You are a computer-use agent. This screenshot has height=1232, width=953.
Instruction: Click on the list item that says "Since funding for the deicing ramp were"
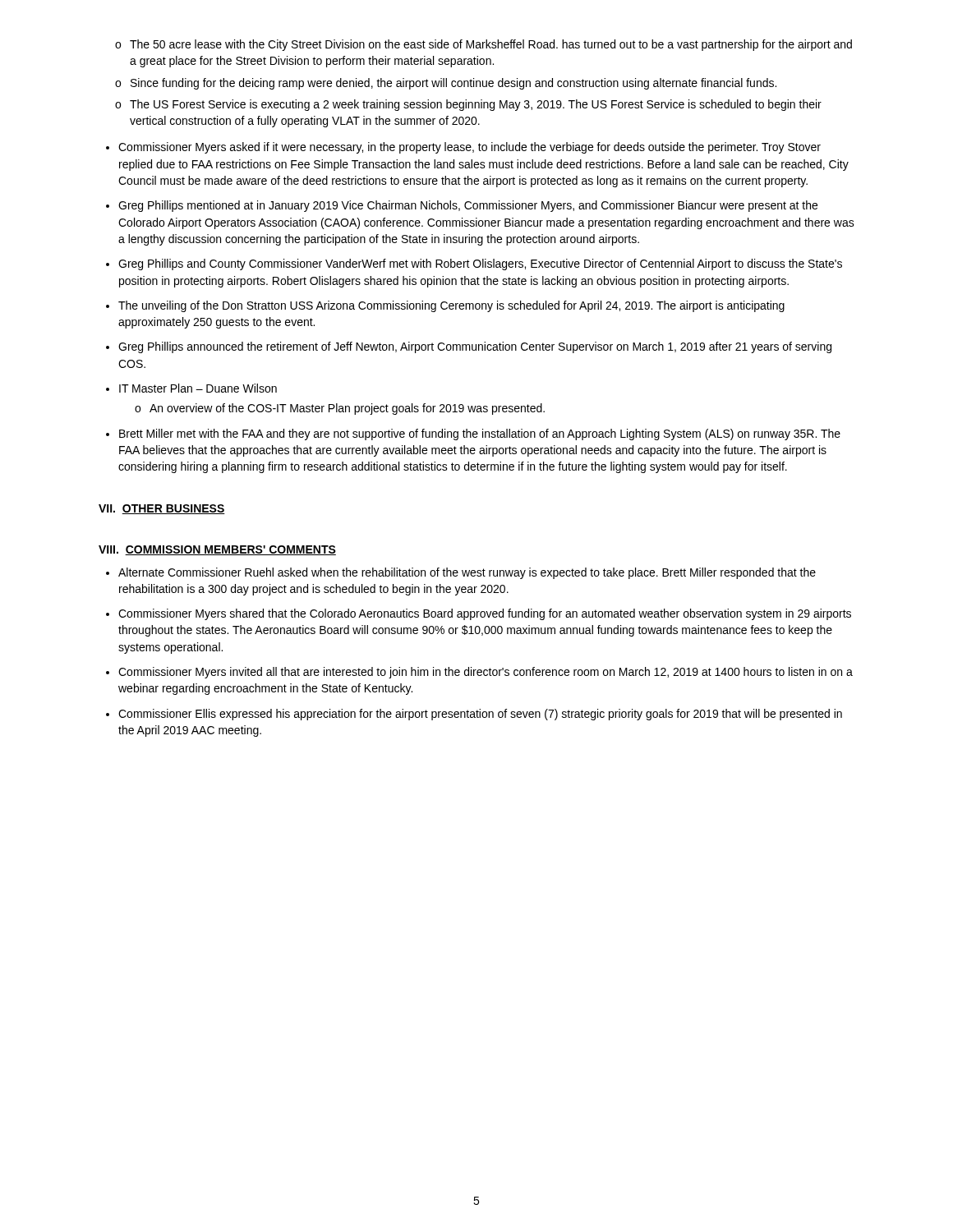click(x=485, y=83)
